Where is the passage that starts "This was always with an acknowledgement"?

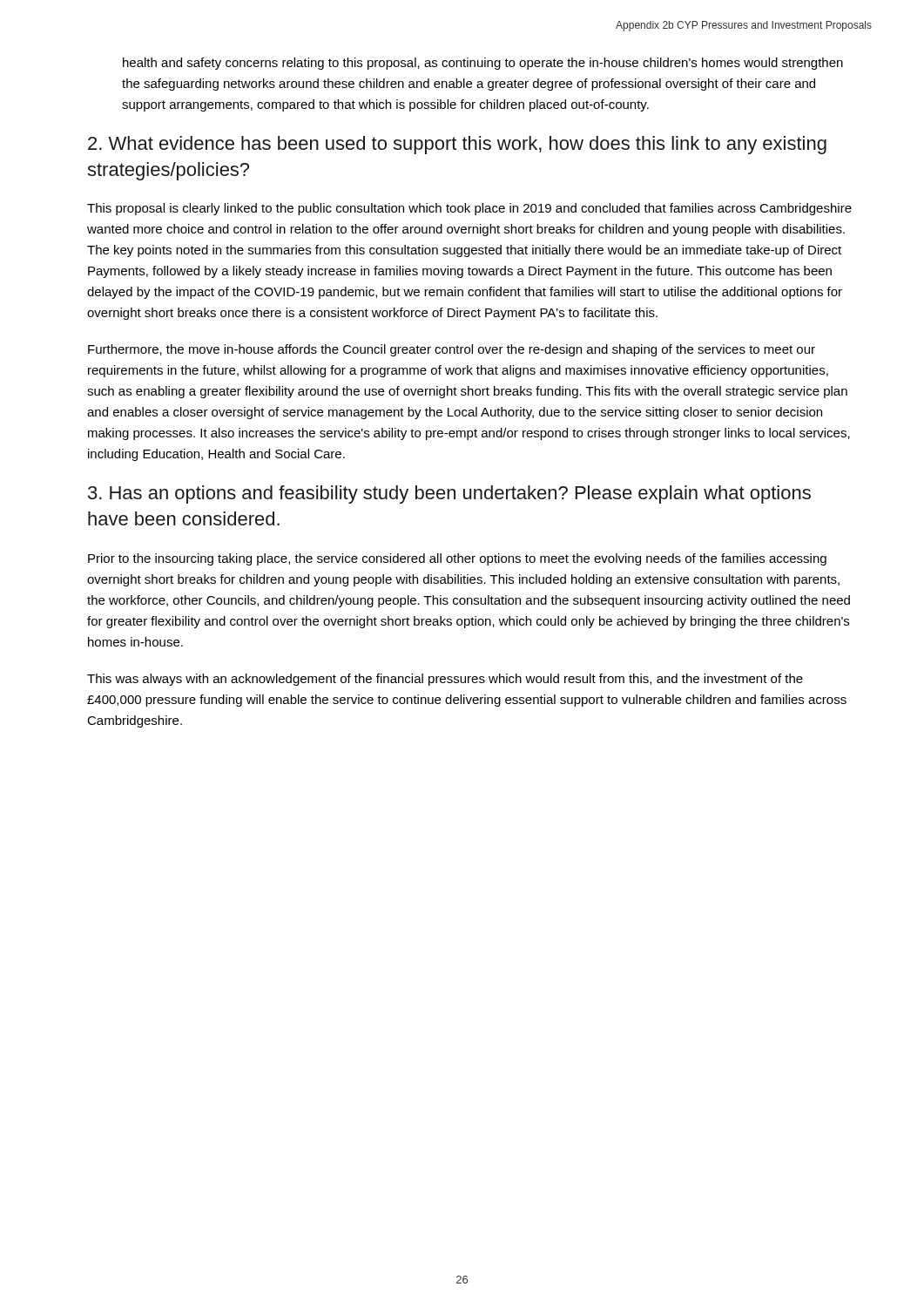click(467, 699)
